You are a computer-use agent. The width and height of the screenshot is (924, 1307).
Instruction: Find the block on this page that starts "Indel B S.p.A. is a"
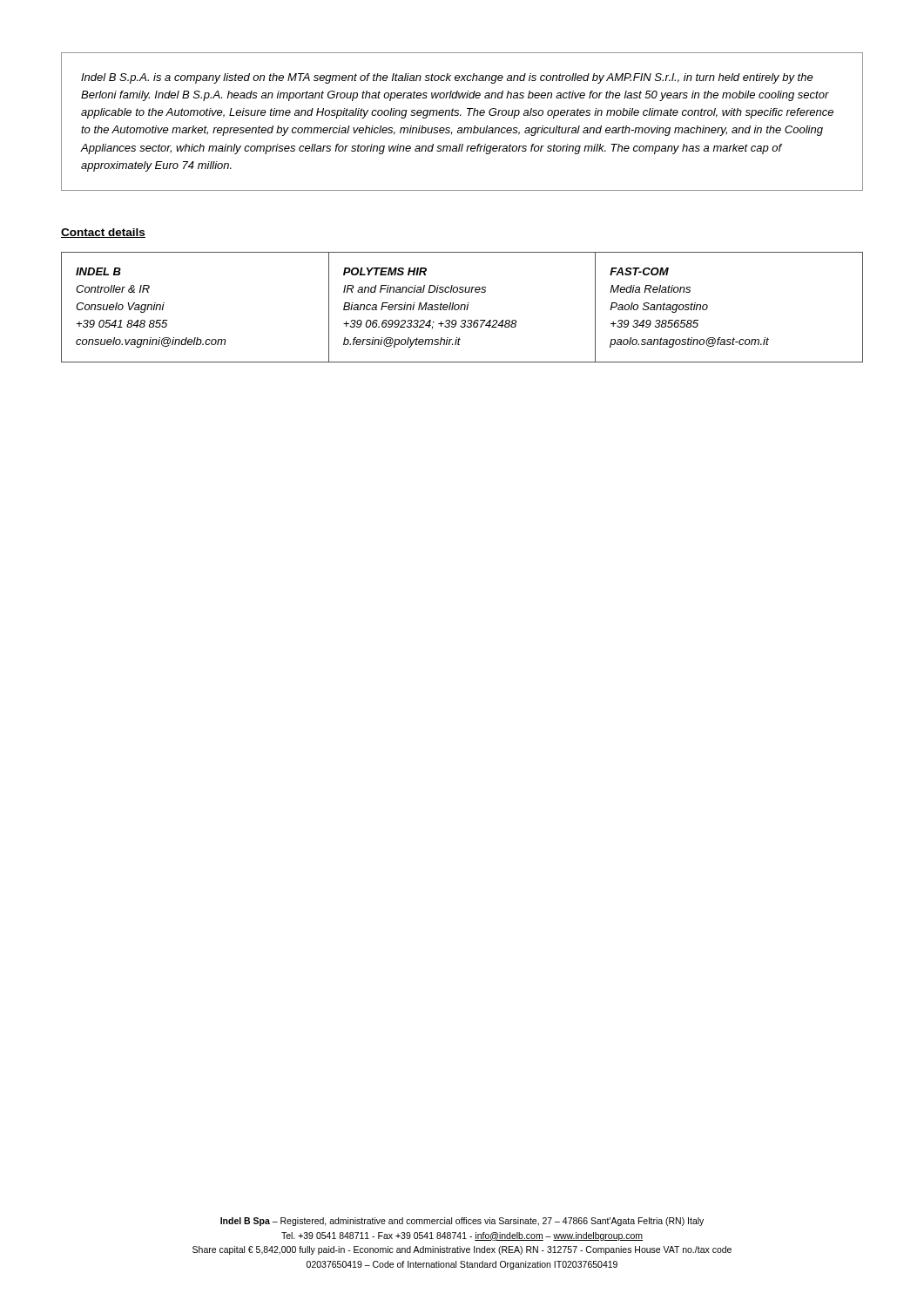462,121
